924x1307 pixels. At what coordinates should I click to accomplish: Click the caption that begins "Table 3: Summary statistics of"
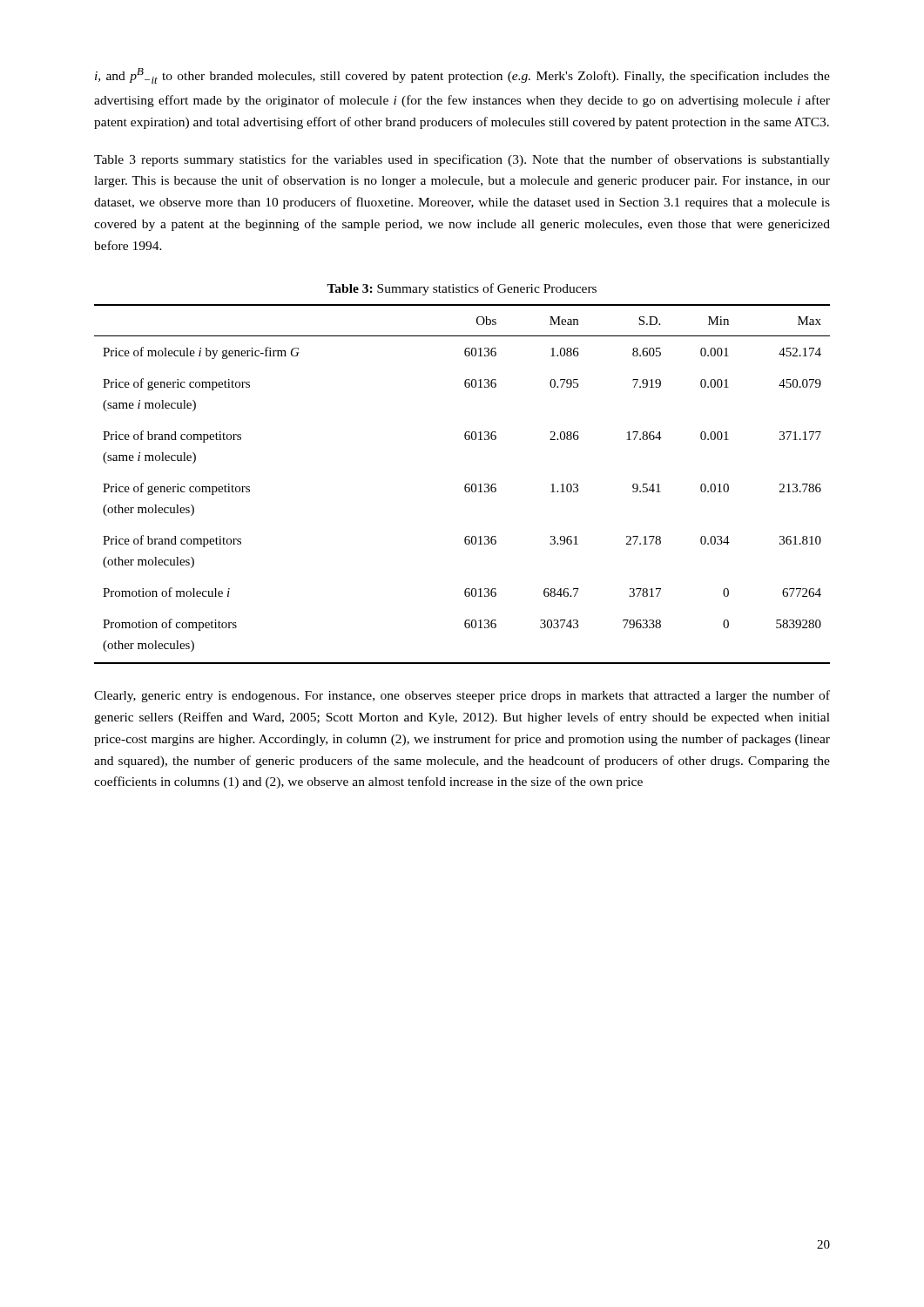tap(462, 288)
